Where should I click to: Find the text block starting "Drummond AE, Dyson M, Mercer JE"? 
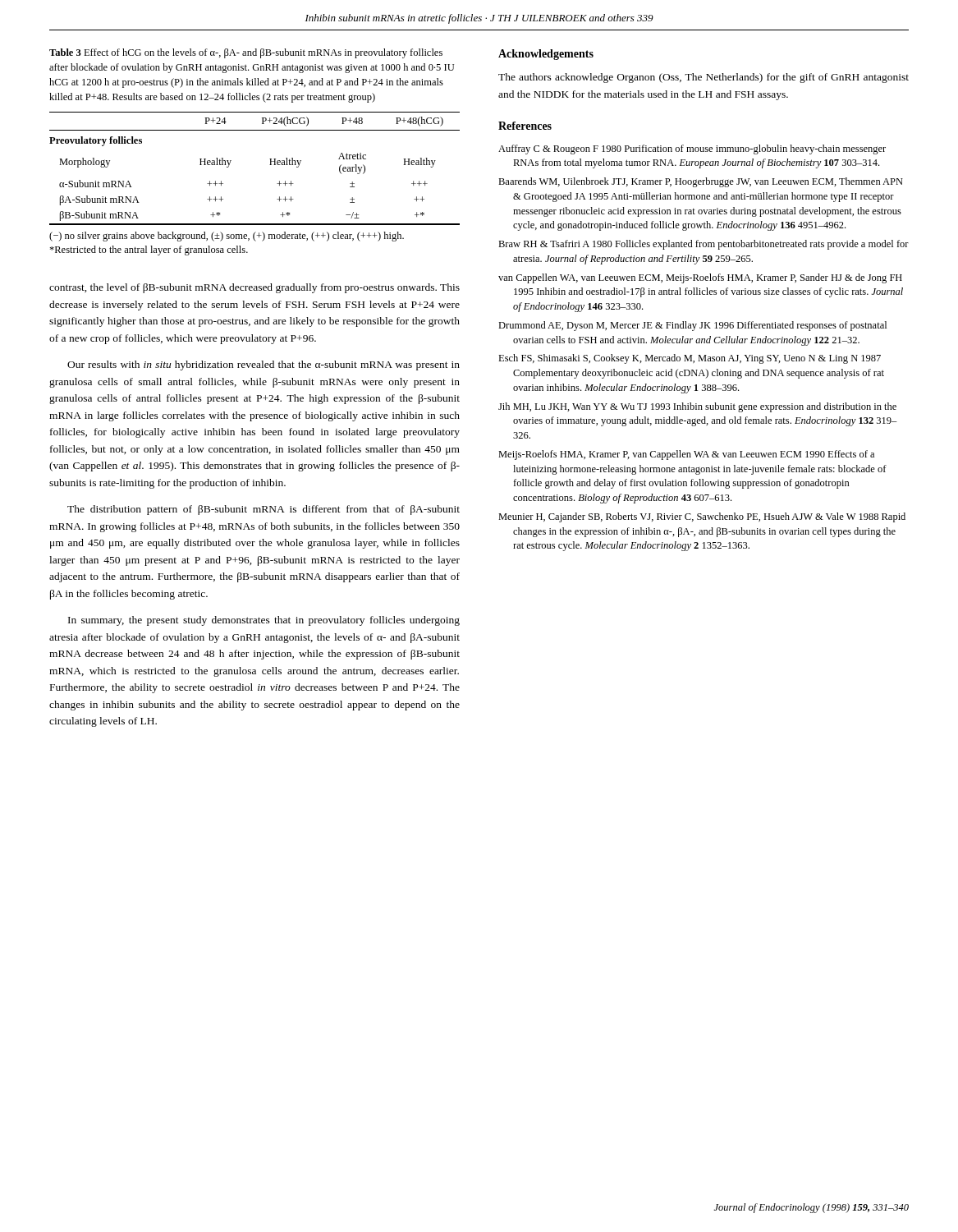(x=693, y=332)
